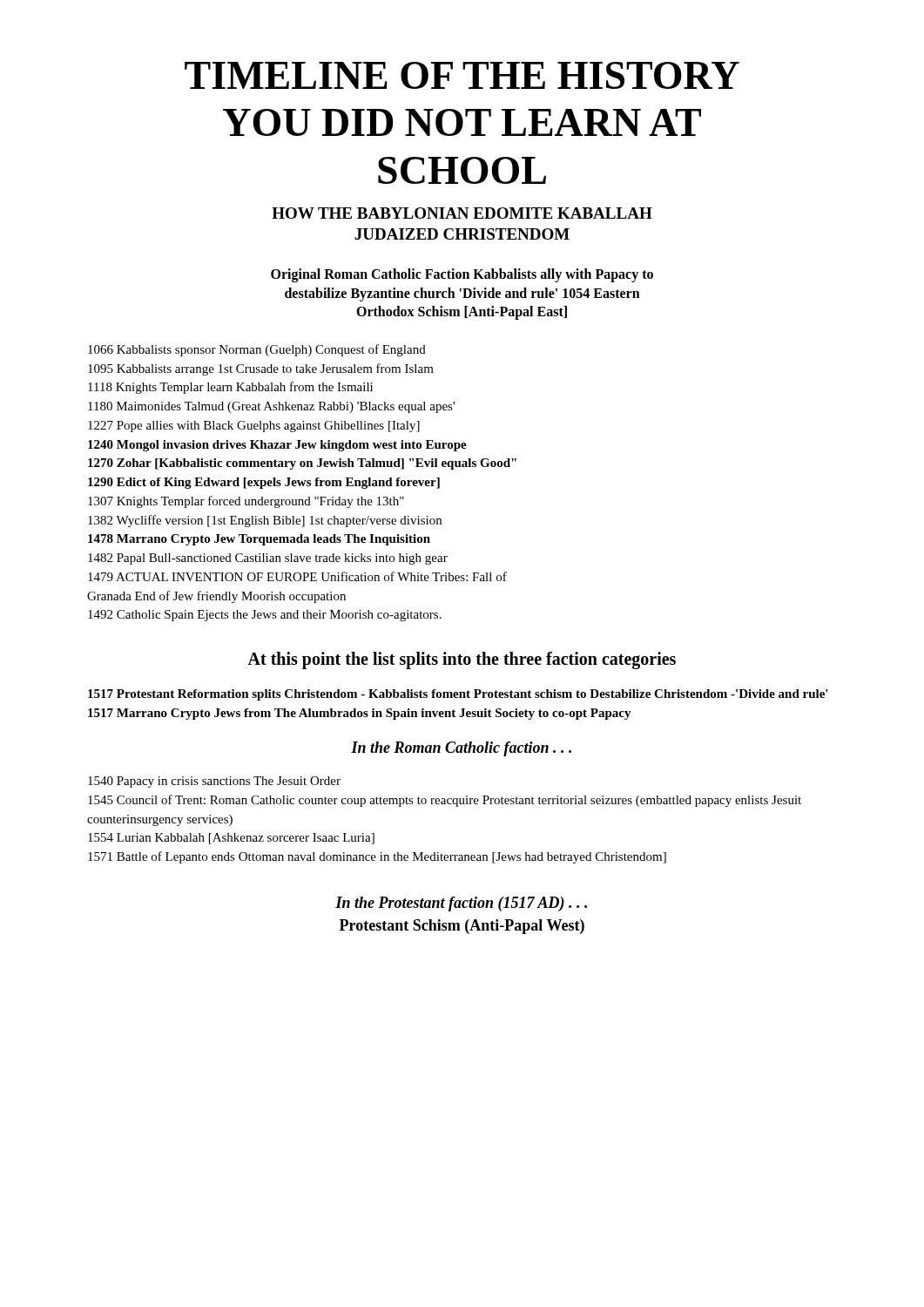This screenshot has width=924, height=1307.
Task: Navigate to the text starting "1290 Edict of"
Action: click(x=264, y=482)
